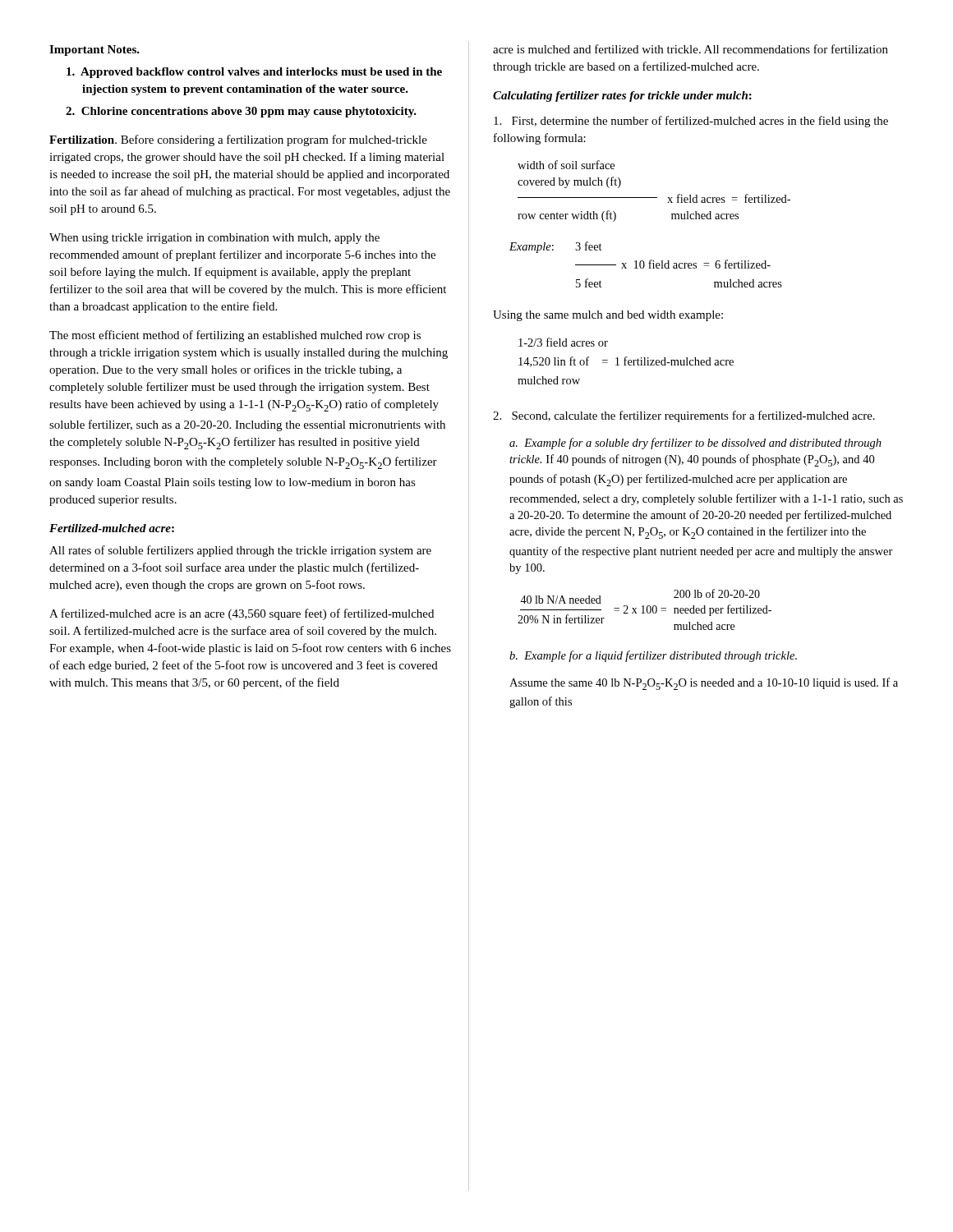Find the region starting "Approved backflow control valves and interlocks must be"
953x1232 pixels.
pyautogui.click(x=254, y=80)
